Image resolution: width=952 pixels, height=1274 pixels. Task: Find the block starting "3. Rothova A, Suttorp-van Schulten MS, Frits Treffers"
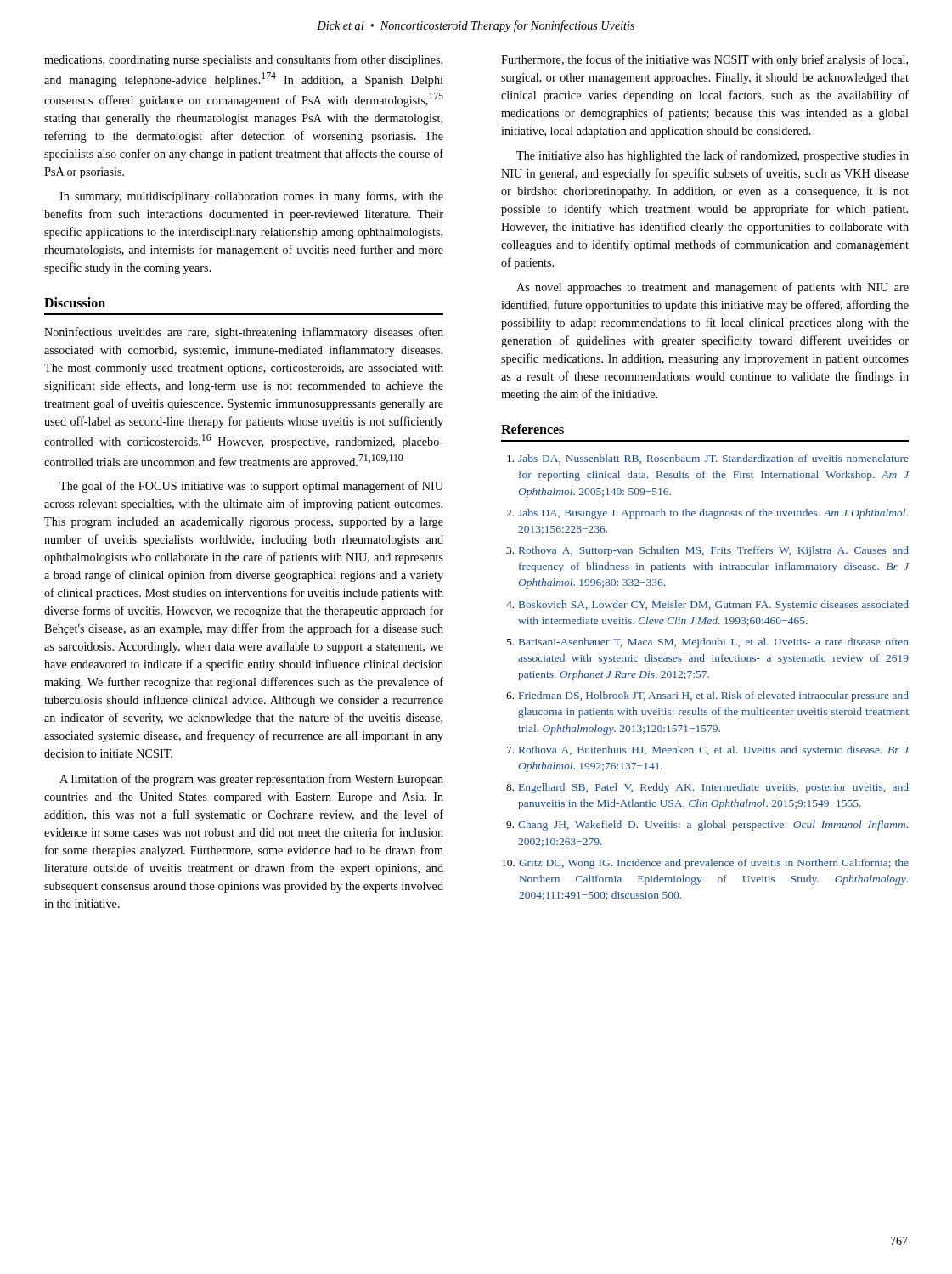point(705,566)
